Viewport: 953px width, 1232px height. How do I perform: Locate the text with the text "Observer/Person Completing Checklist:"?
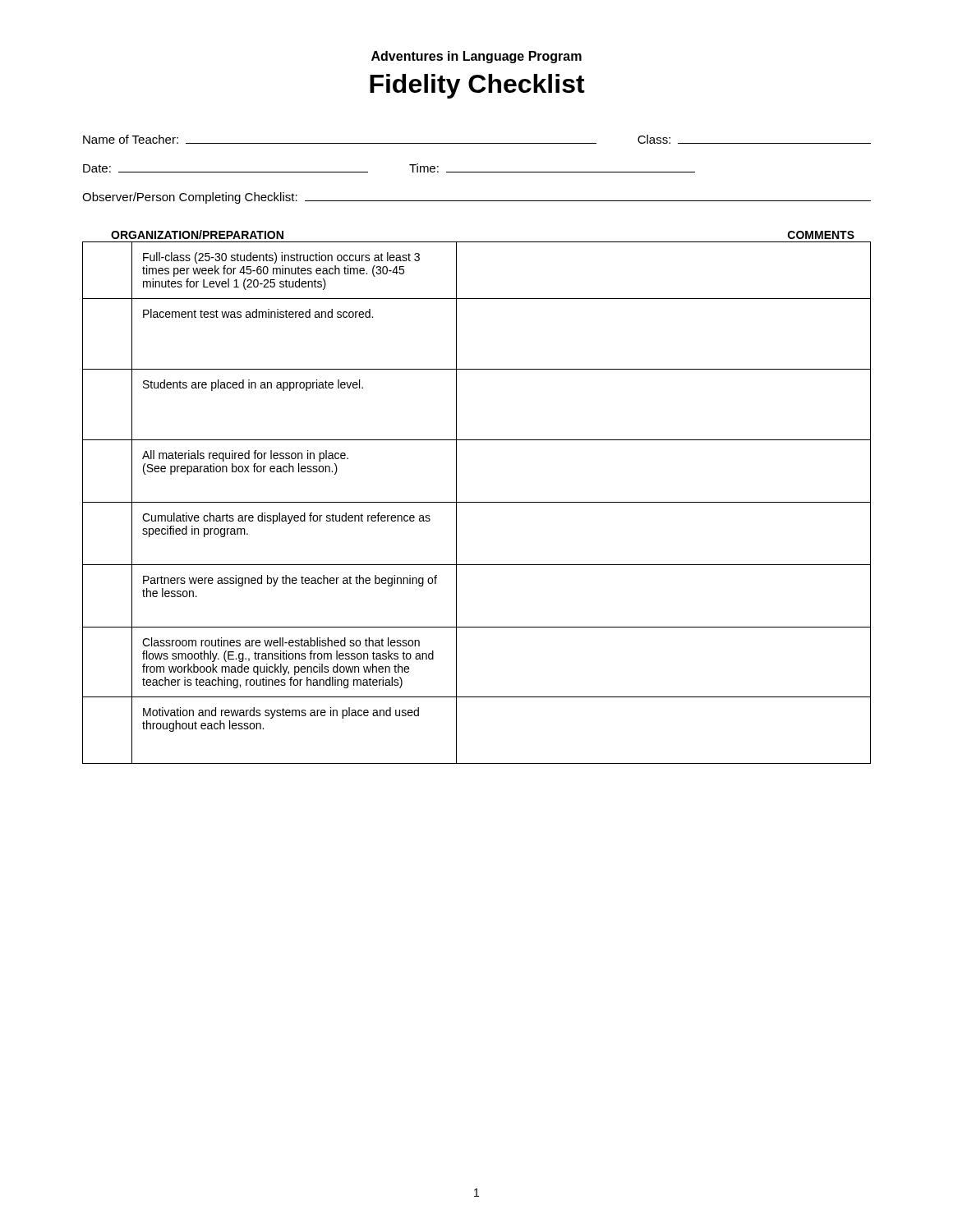[476, 197]
